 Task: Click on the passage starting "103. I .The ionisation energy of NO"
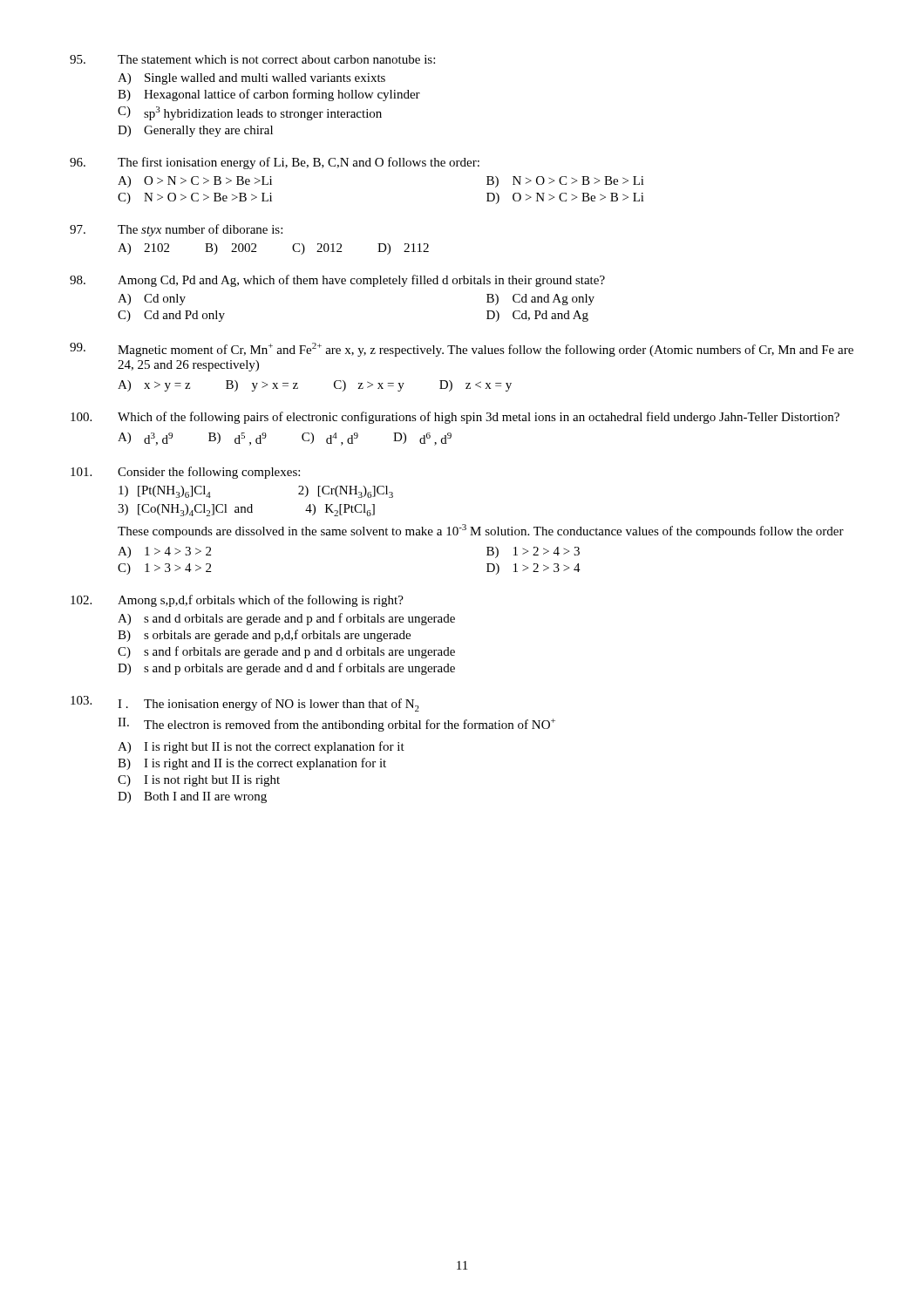(245, 704)
